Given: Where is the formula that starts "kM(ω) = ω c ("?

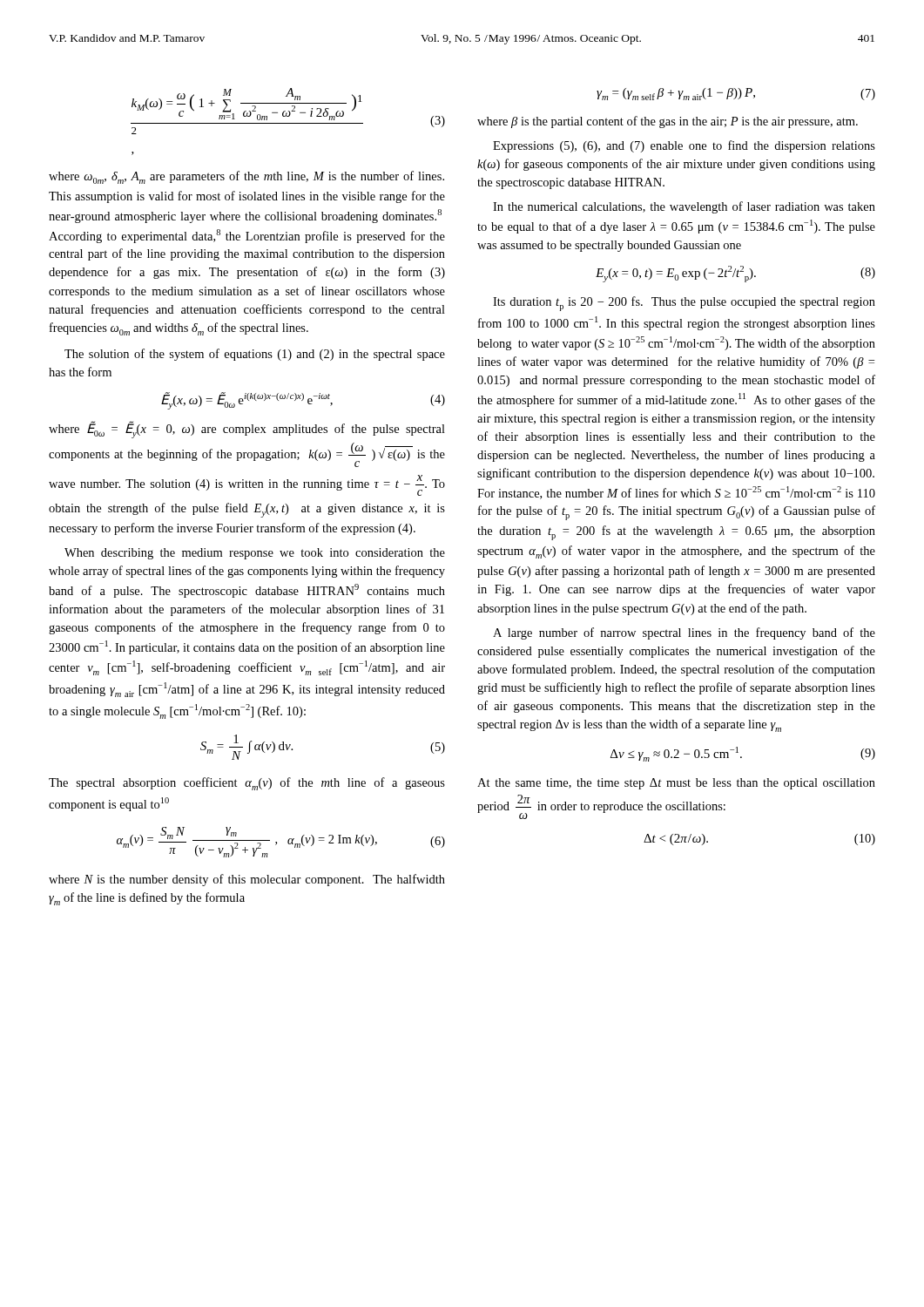Looking at the screenshot, I should pyautogui.click(x=247, y=121).
